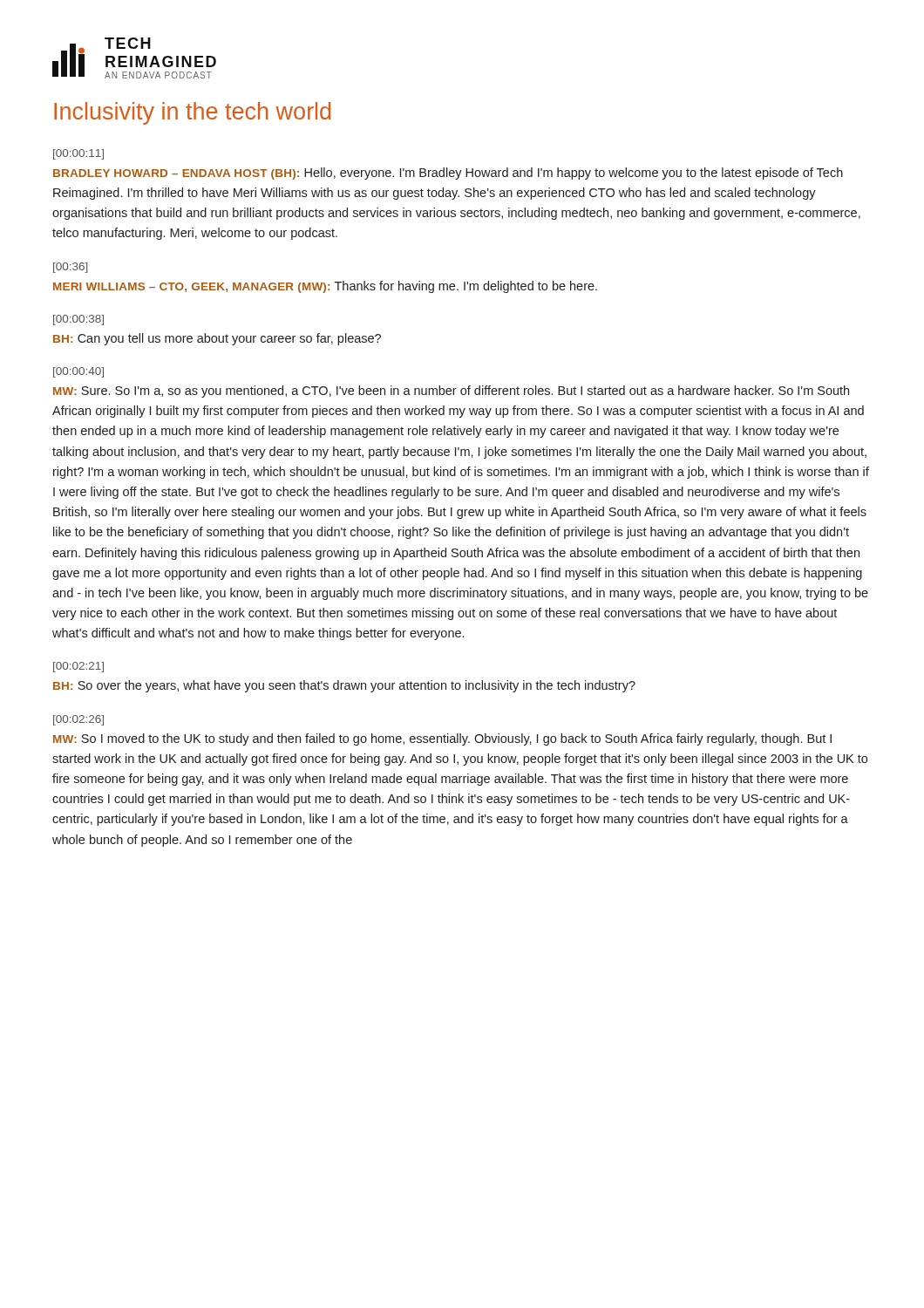The image size is (924, 1308).
Task: Locate the block of text that opens with "[00:00:38] BH: Can you tell"
Action: (78, 320)
